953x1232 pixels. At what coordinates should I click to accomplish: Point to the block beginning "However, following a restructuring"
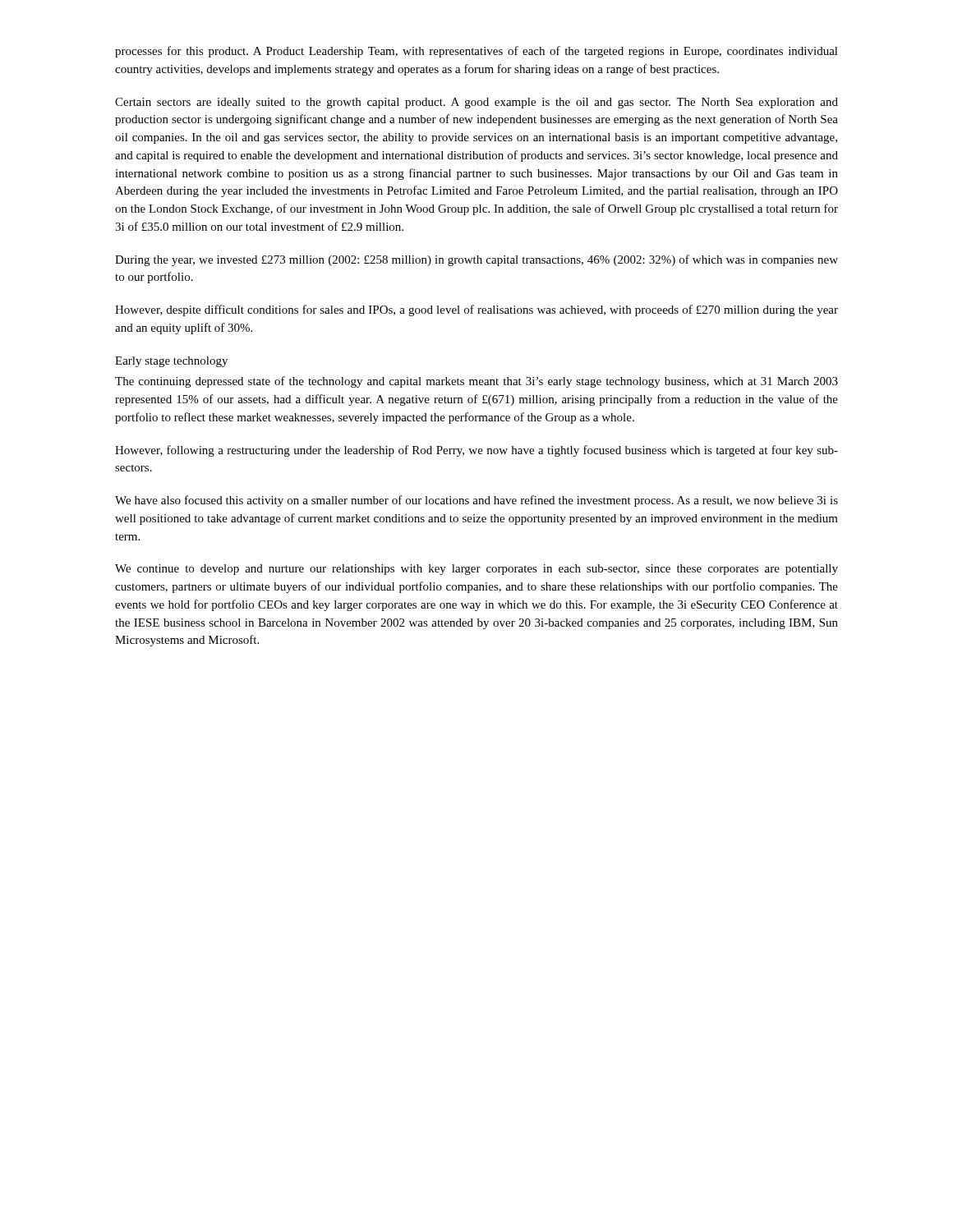point(476,459)
